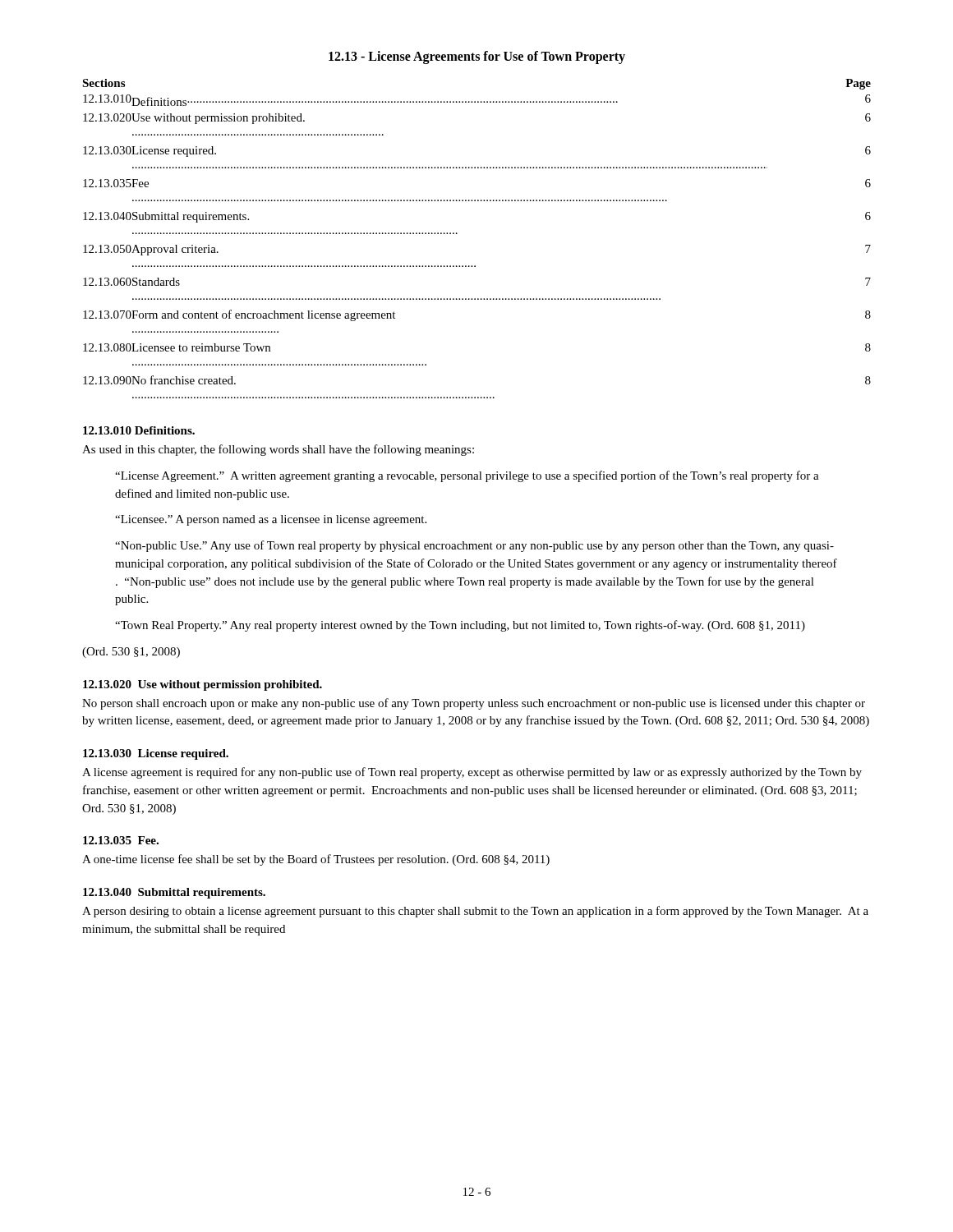Click on the text block starting "No person shall encroach upon or make any"

click(x=476, y=712)
